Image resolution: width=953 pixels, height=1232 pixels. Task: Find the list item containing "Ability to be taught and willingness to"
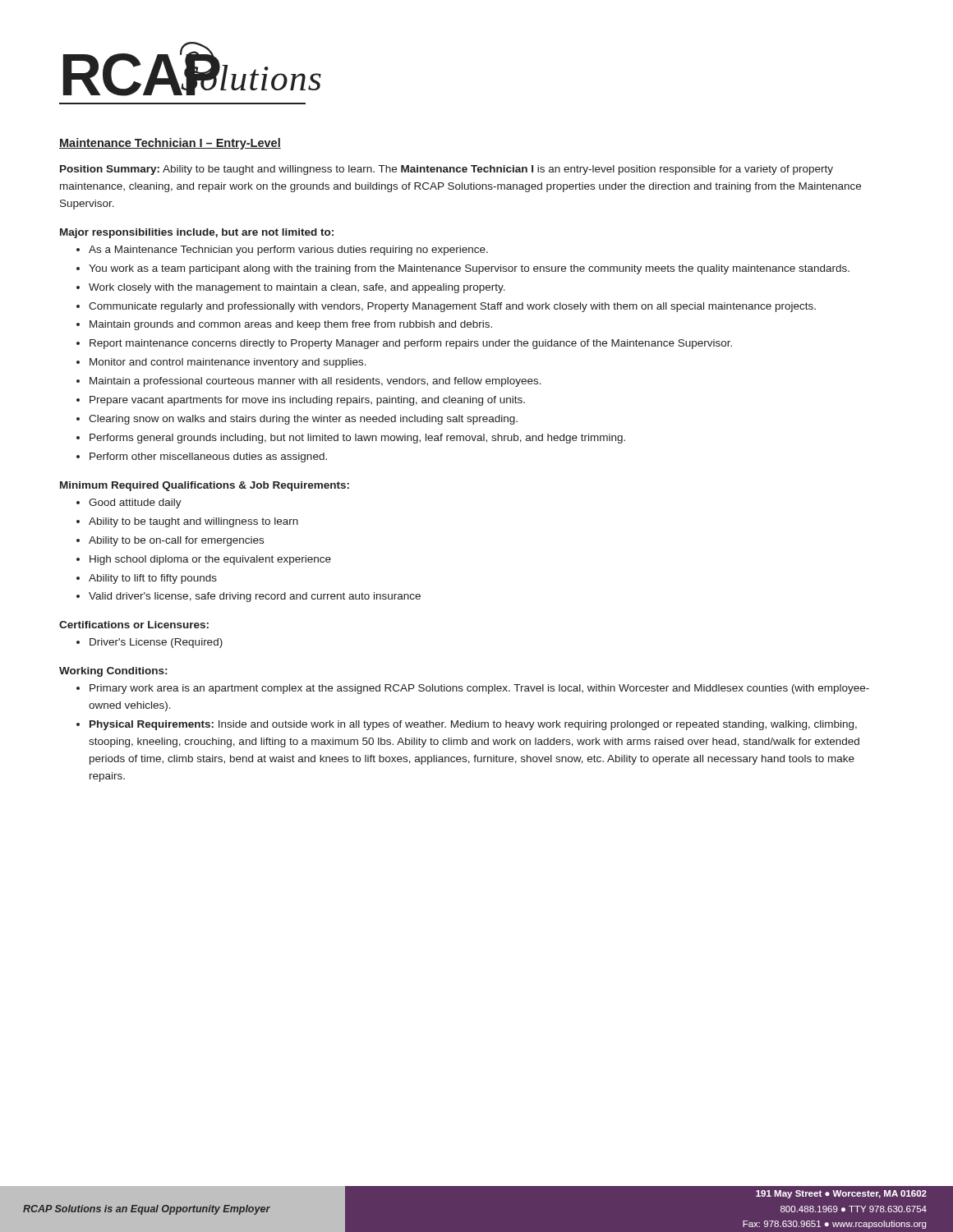(x=194, y=521)
